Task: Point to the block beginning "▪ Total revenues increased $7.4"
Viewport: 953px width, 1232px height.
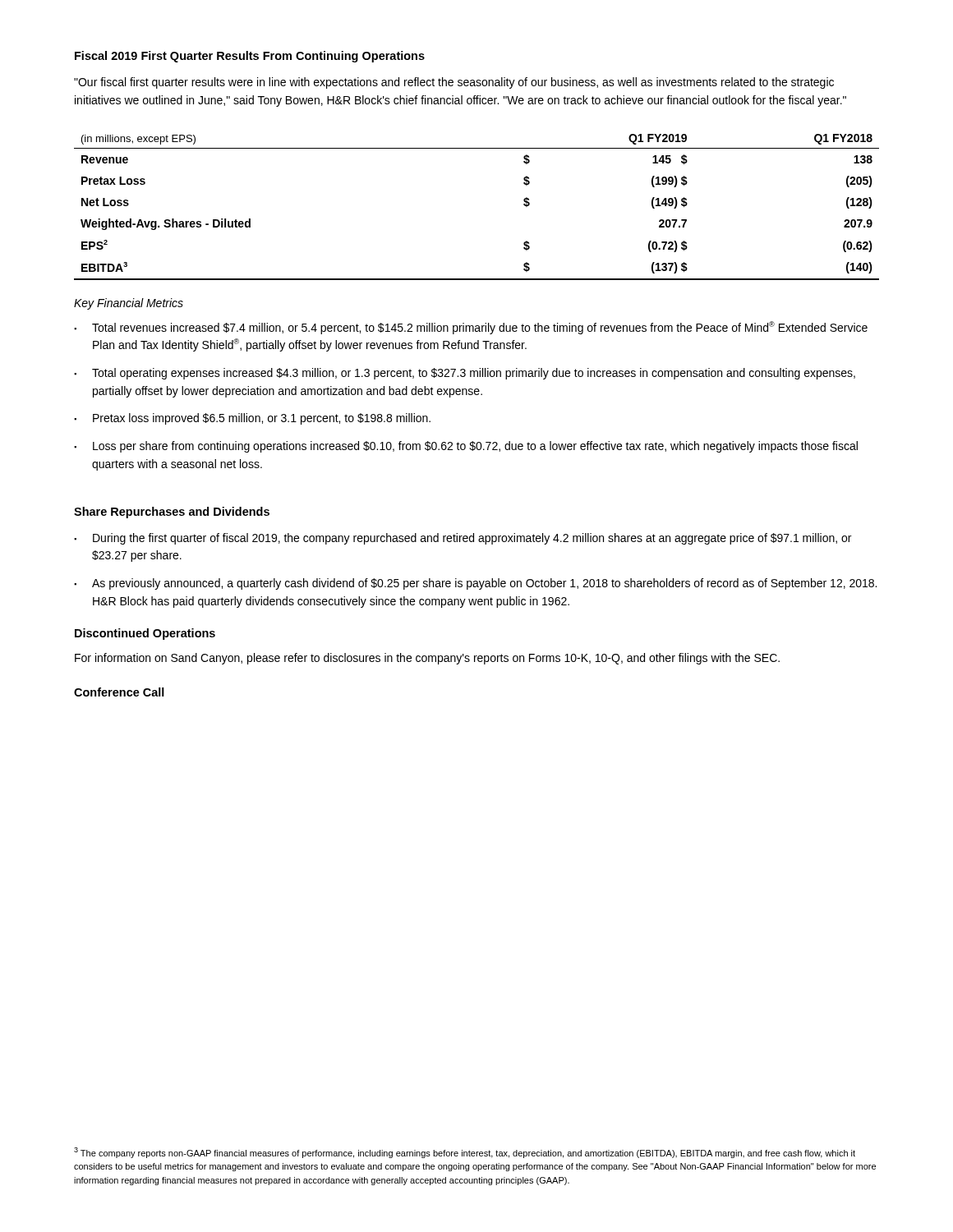Action: pos(476,337)
